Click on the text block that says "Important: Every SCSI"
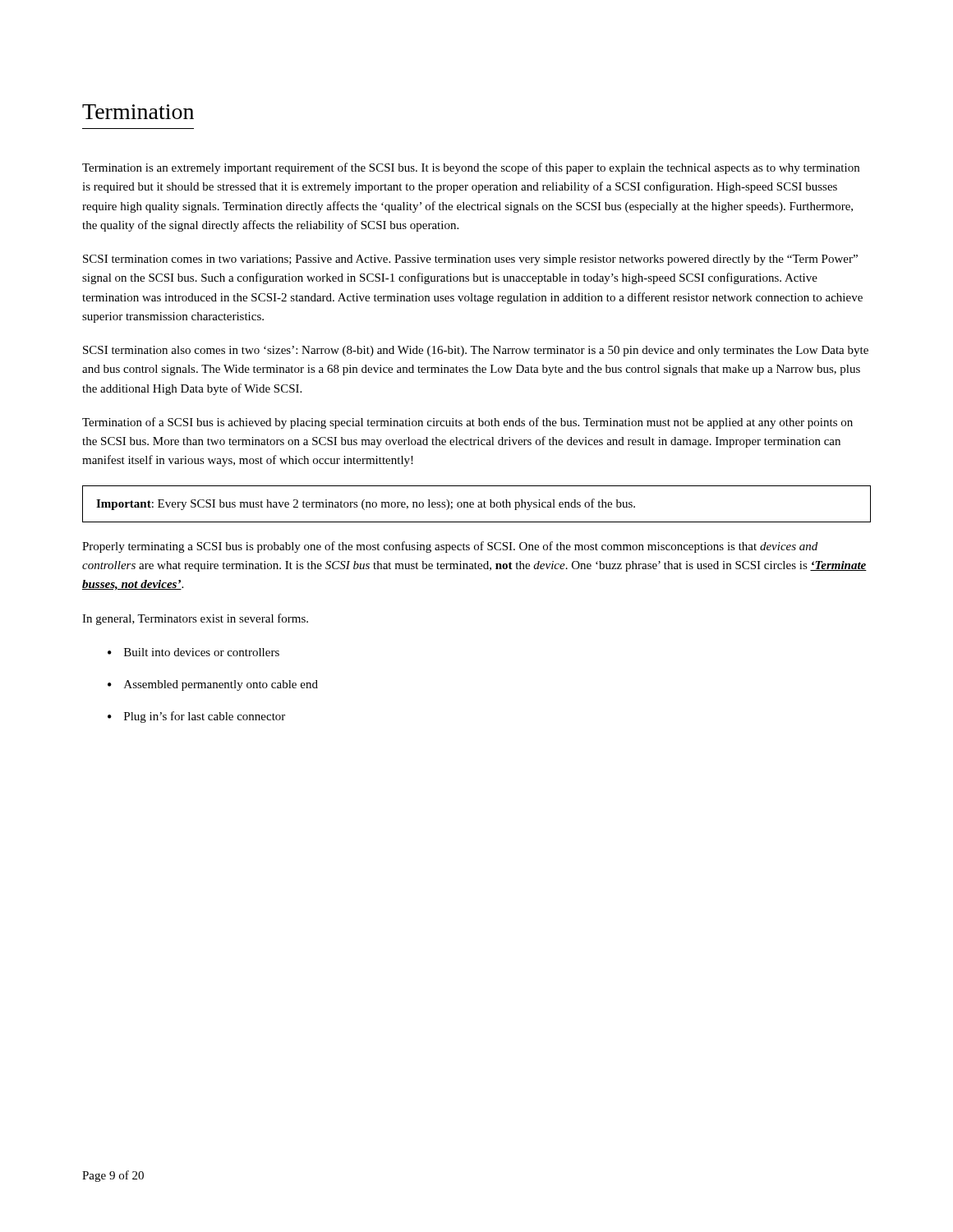The height and width of the screenshot is (1232, 953). tap(366, 503)
